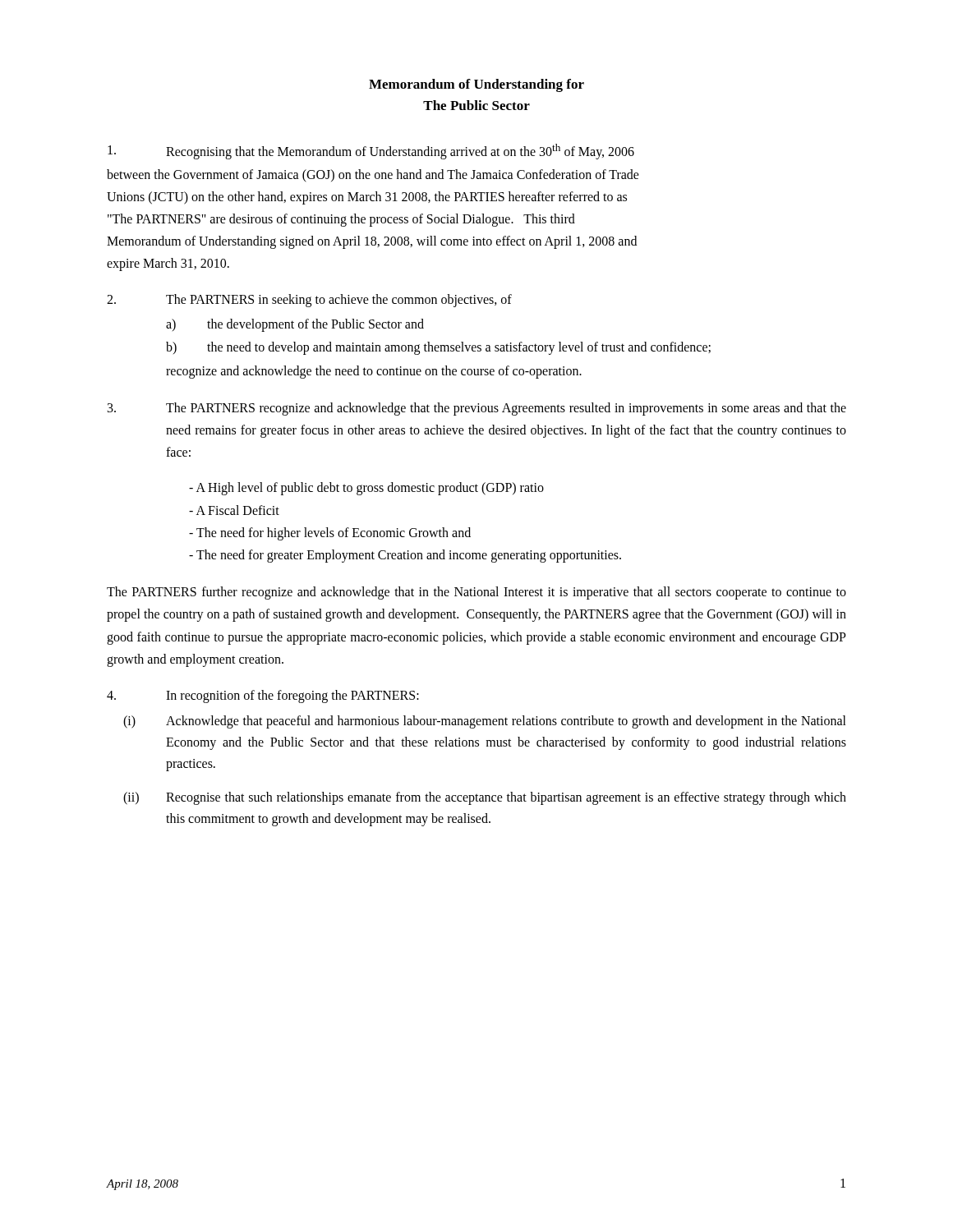Locate the list item with the text "a) the development of the"
This screenshot has height=1232, width=953.
point(295,325)
